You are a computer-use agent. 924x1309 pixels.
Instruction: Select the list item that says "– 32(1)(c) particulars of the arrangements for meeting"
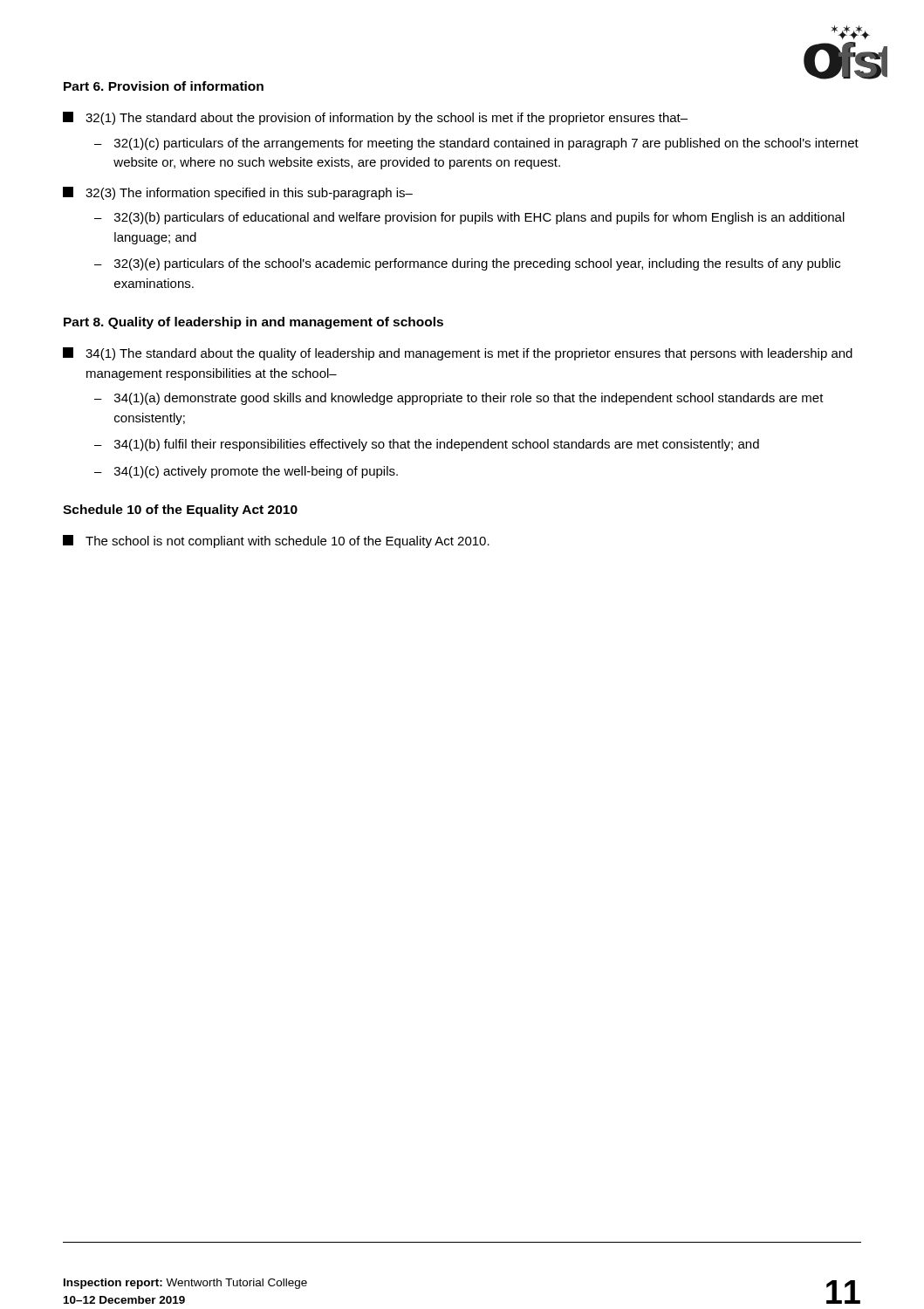tap(478, 153)
